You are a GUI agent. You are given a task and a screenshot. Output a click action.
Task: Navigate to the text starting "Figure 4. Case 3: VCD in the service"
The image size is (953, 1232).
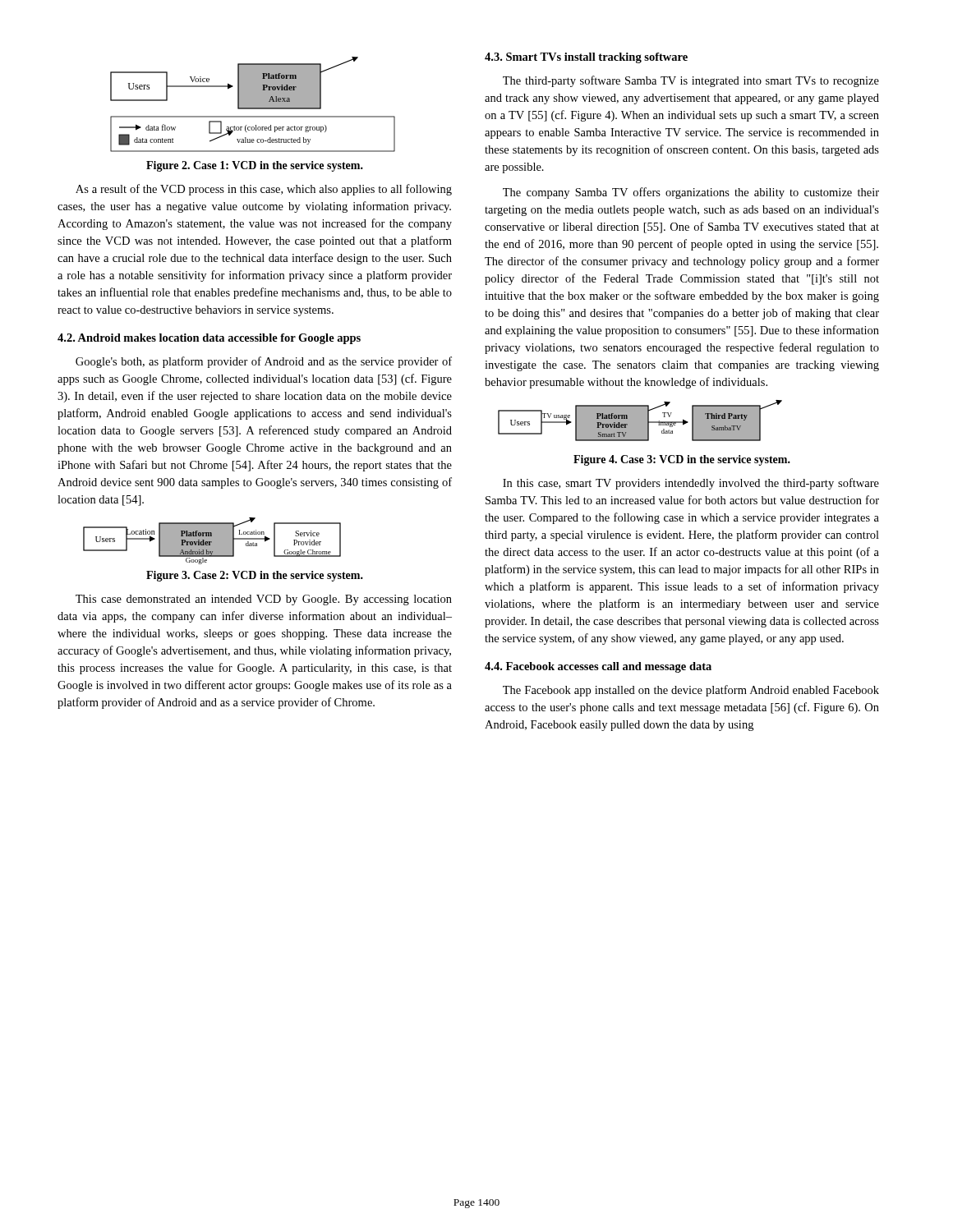click(682, 459)
